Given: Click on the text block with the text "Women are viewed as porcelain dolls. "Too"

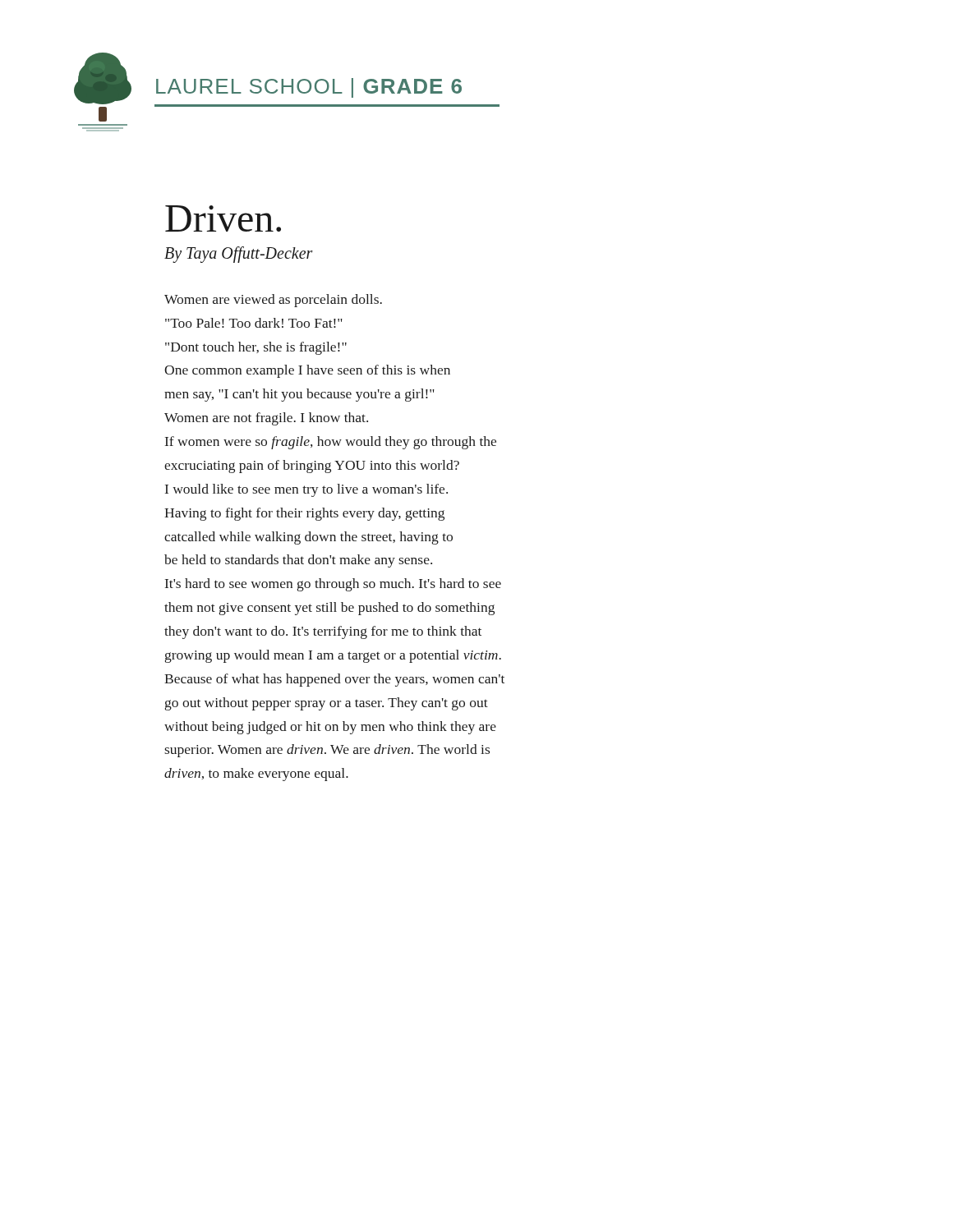Looking at the screenshot, I should click(460, 536).
